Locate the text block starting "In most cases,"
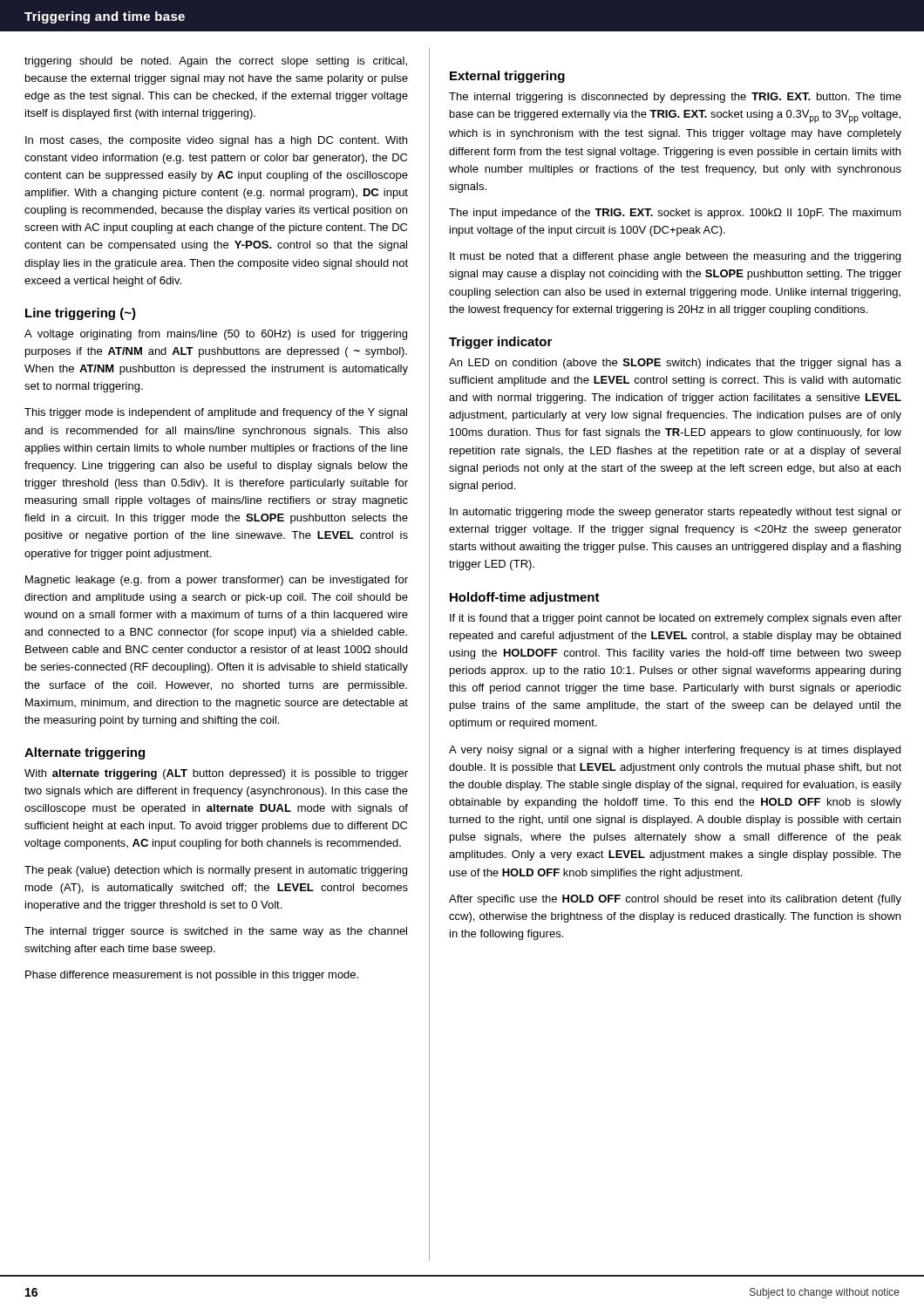The image size is (924, 1308). coord(216,210)
